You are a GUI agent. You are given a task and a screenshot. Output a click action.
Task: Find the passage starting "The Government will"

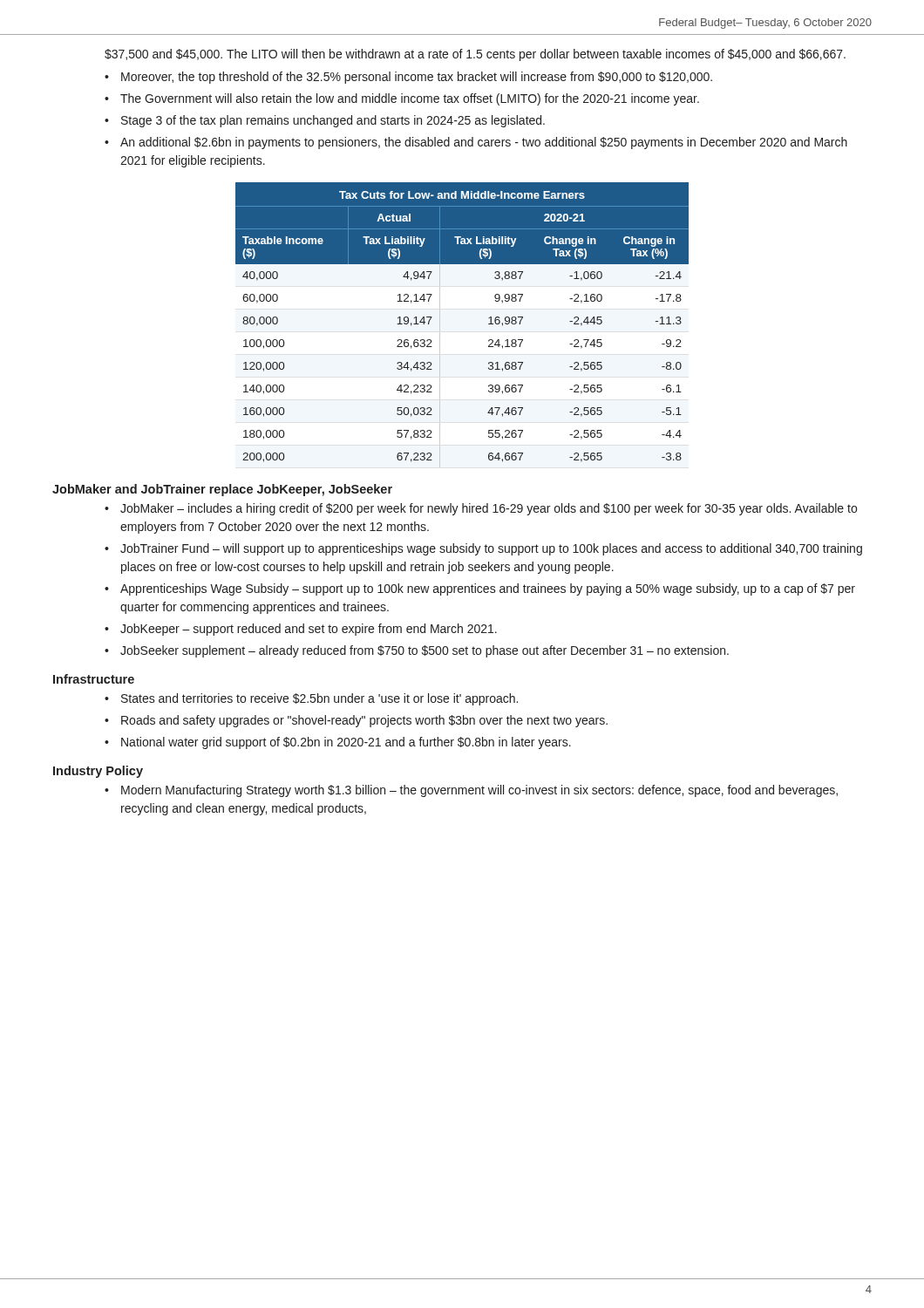(410, 98)
